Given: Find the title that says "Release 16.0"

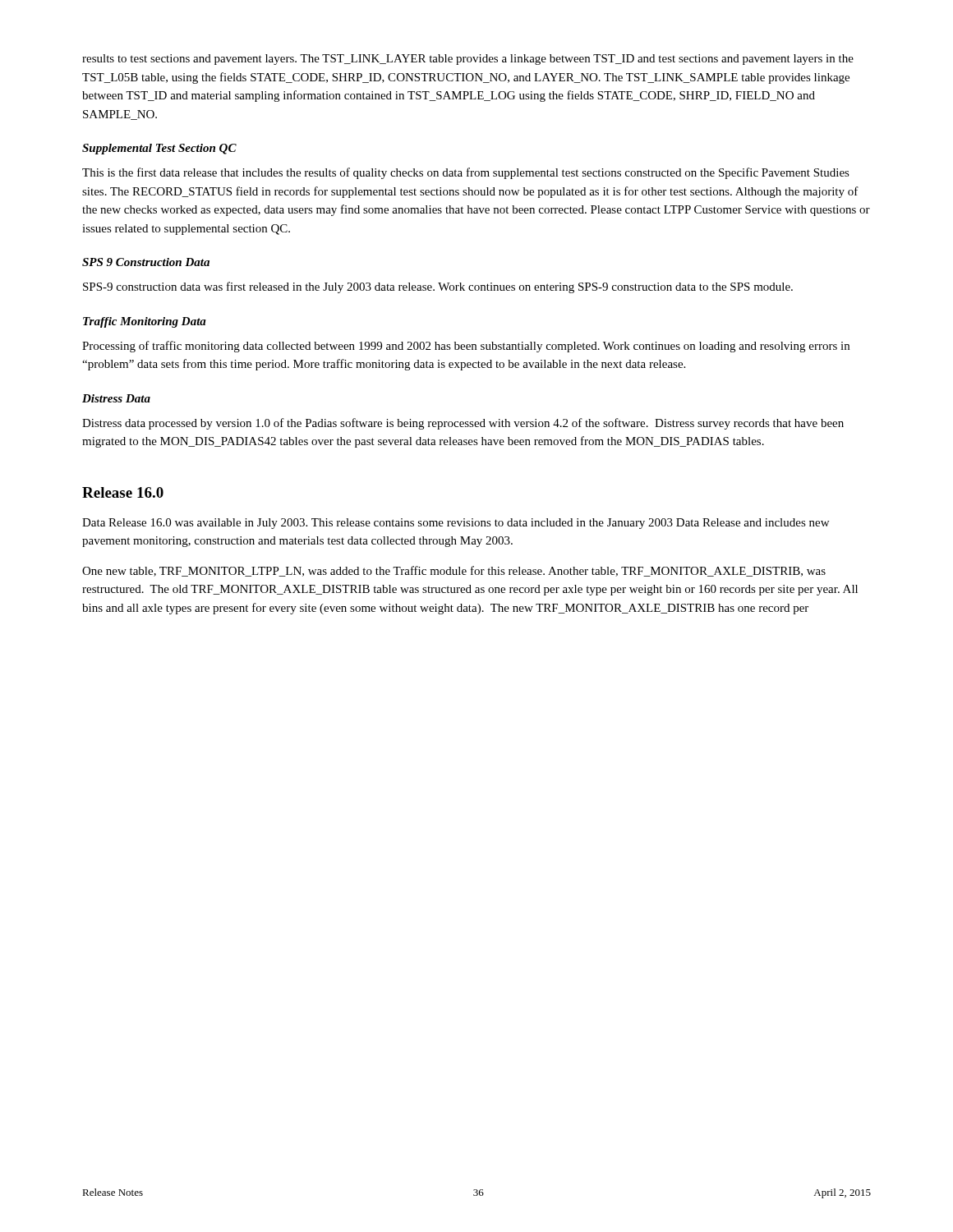Looking at the screenshot, I should [x=123, y=492].
